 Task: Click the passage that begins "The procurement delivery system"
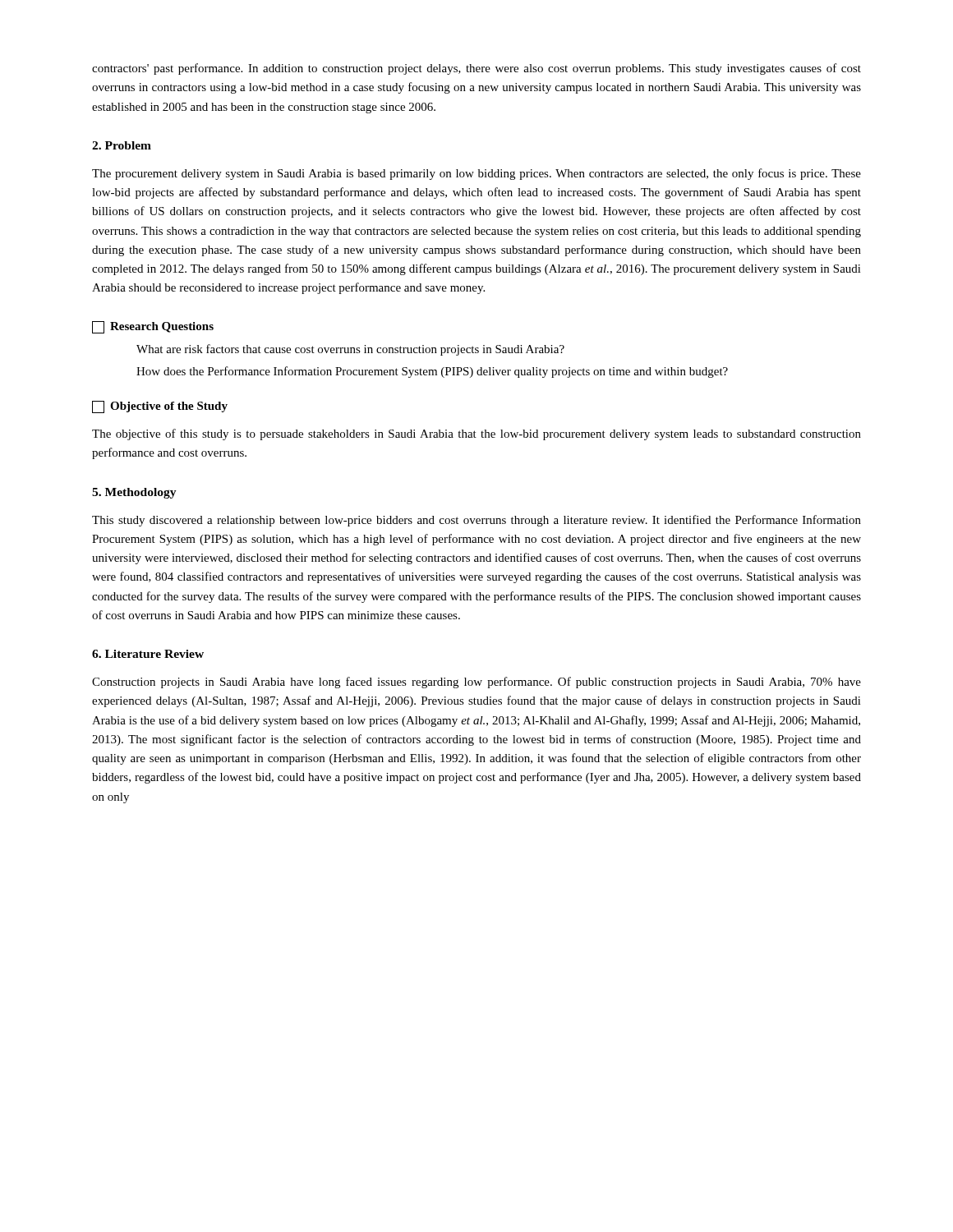pyautogui.click(x=476, y=231)
